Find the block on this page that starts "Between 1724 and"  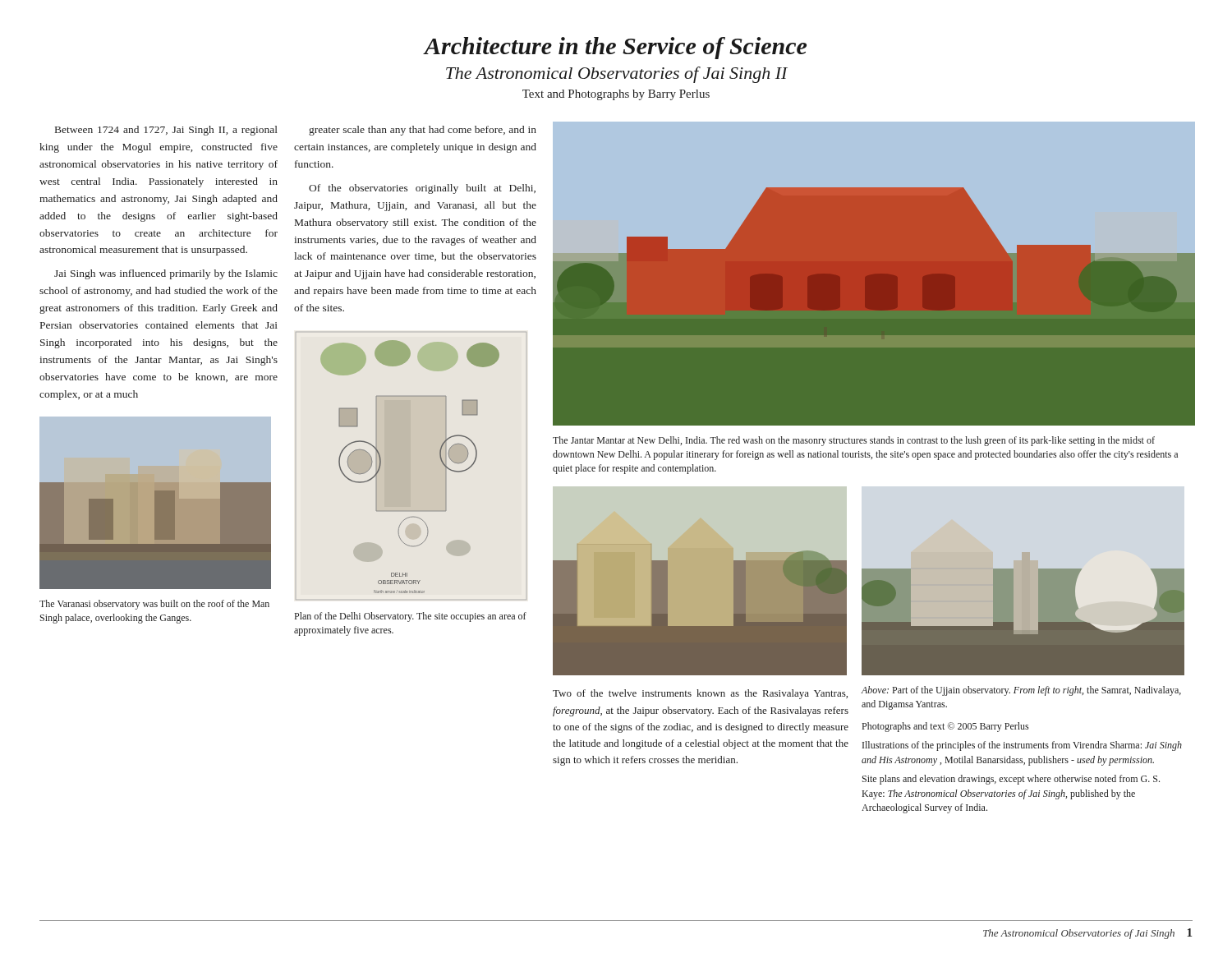click(x=158, y=262)
